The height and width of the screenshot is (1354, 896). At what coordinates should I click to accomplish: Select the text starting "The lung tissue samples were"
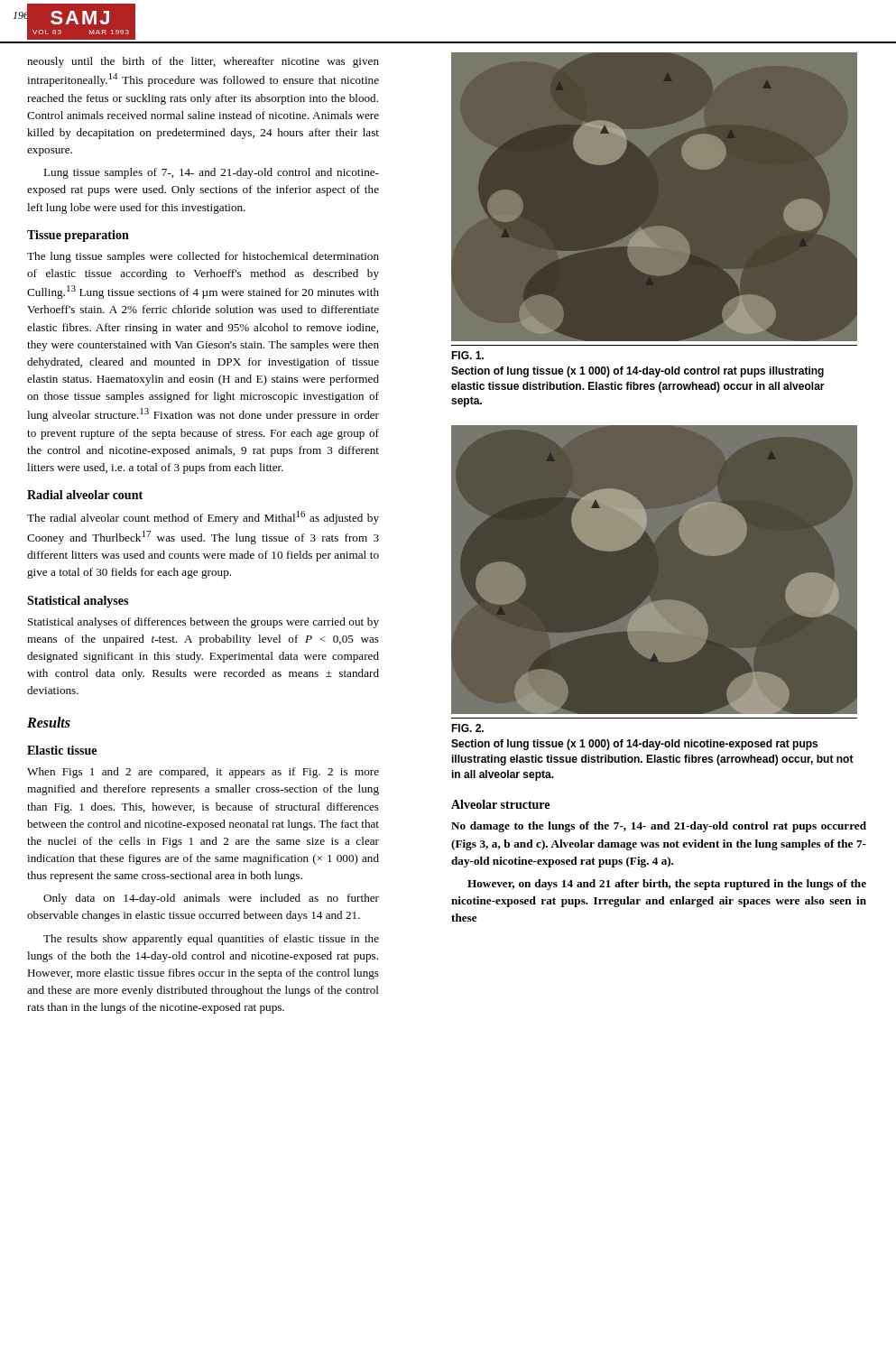(x=203, y=361)
